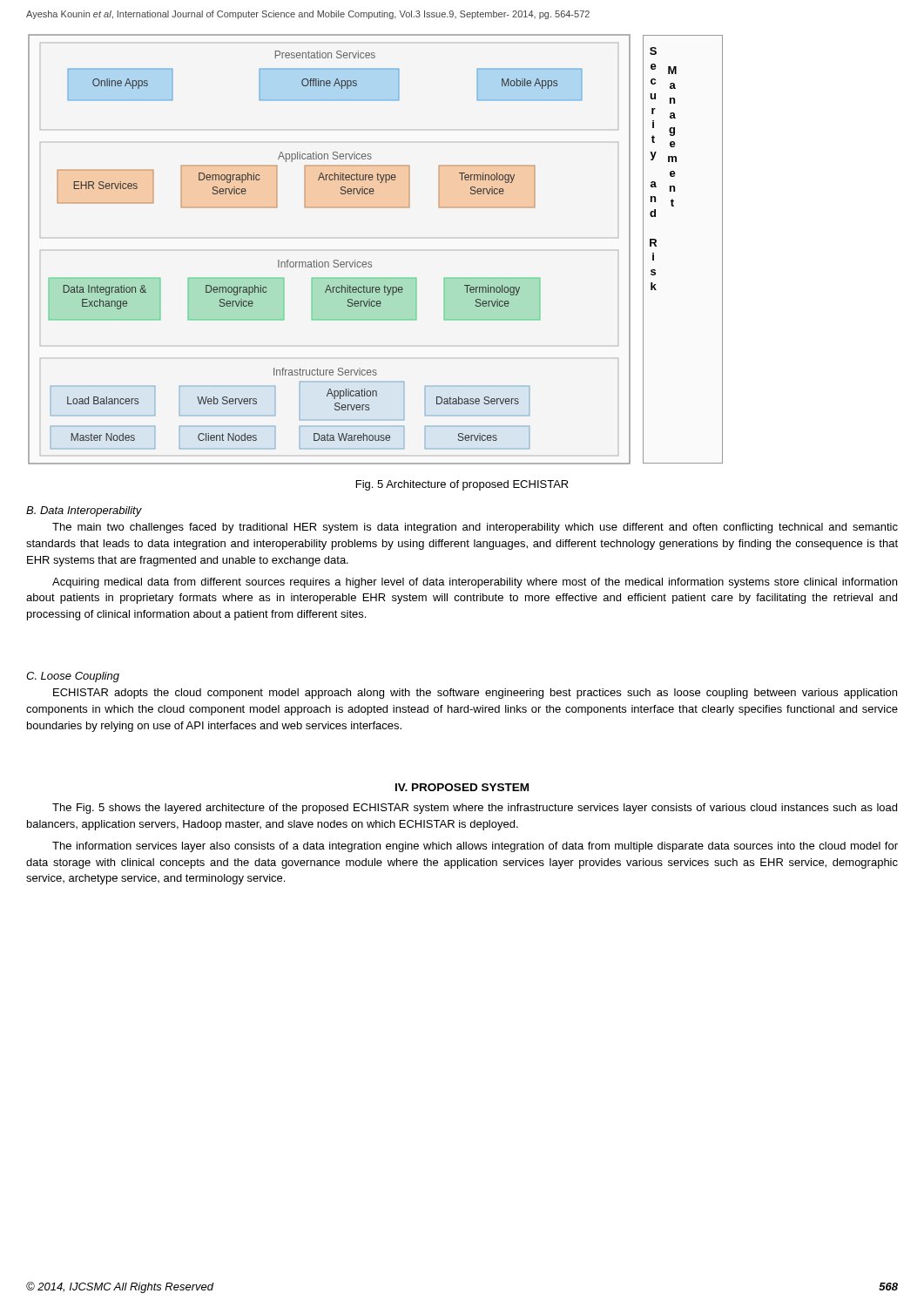Click on the passage starting "The Fig. 5 shows"
The width and height of the screenshot is (924, 1307).
pos(462,844)
